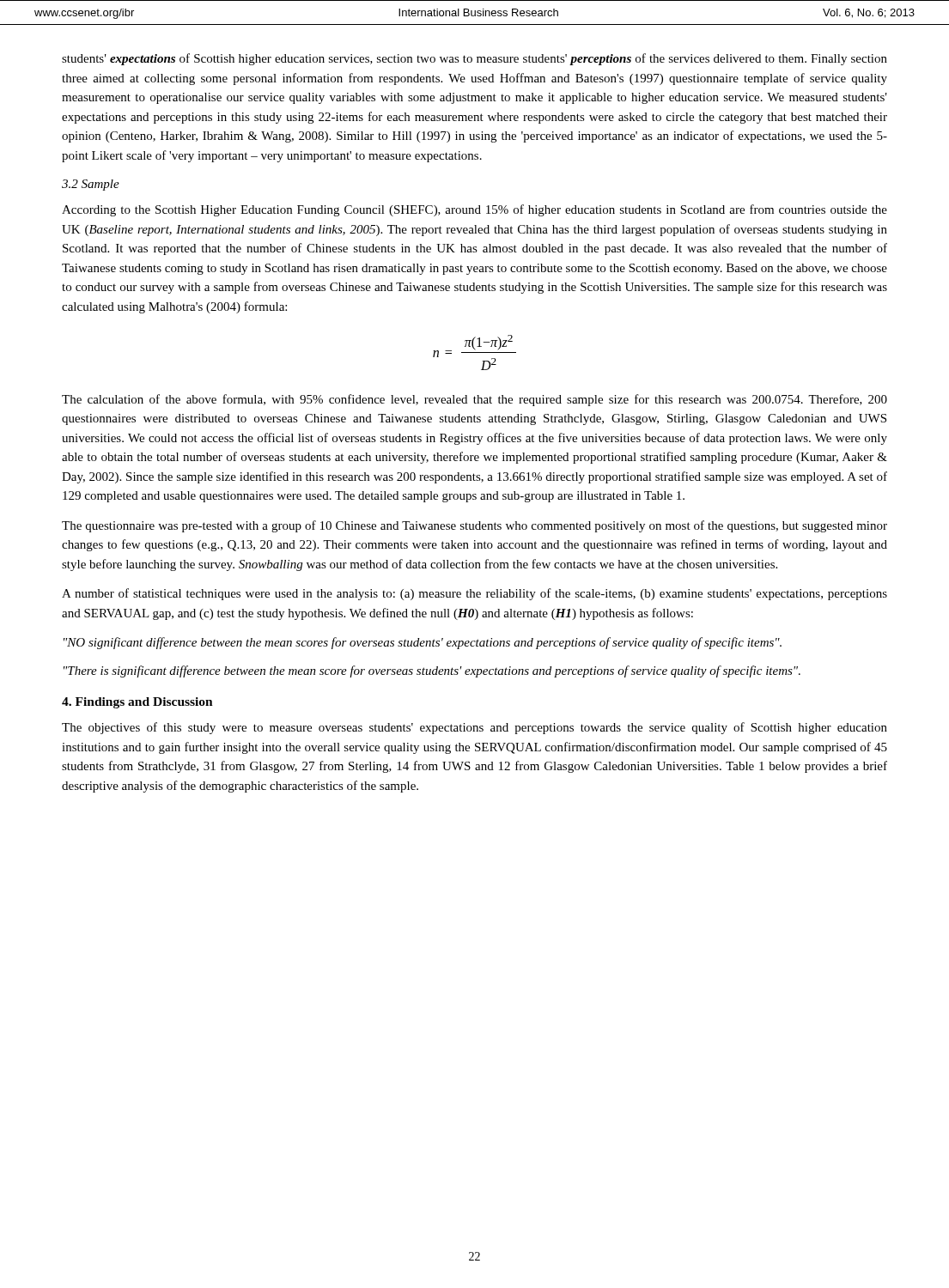Screen dimensions: 1288x949
Task: Locate the text starting "The calculation of the above formula, with"
Action: click(474, 447)
